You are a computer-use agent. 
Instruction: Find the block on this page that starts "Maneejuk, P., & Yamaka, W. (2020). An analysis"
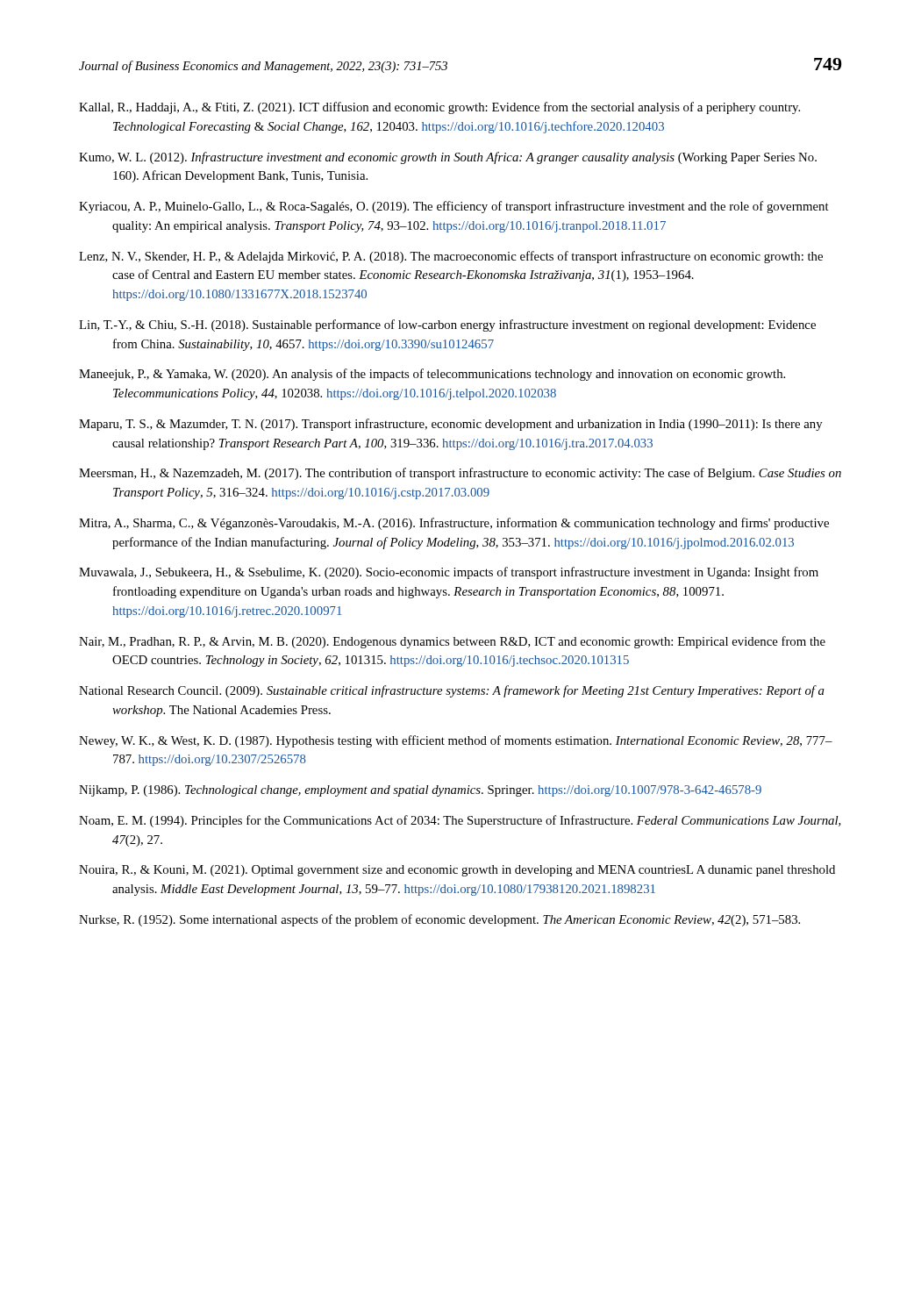pos(433,383)
